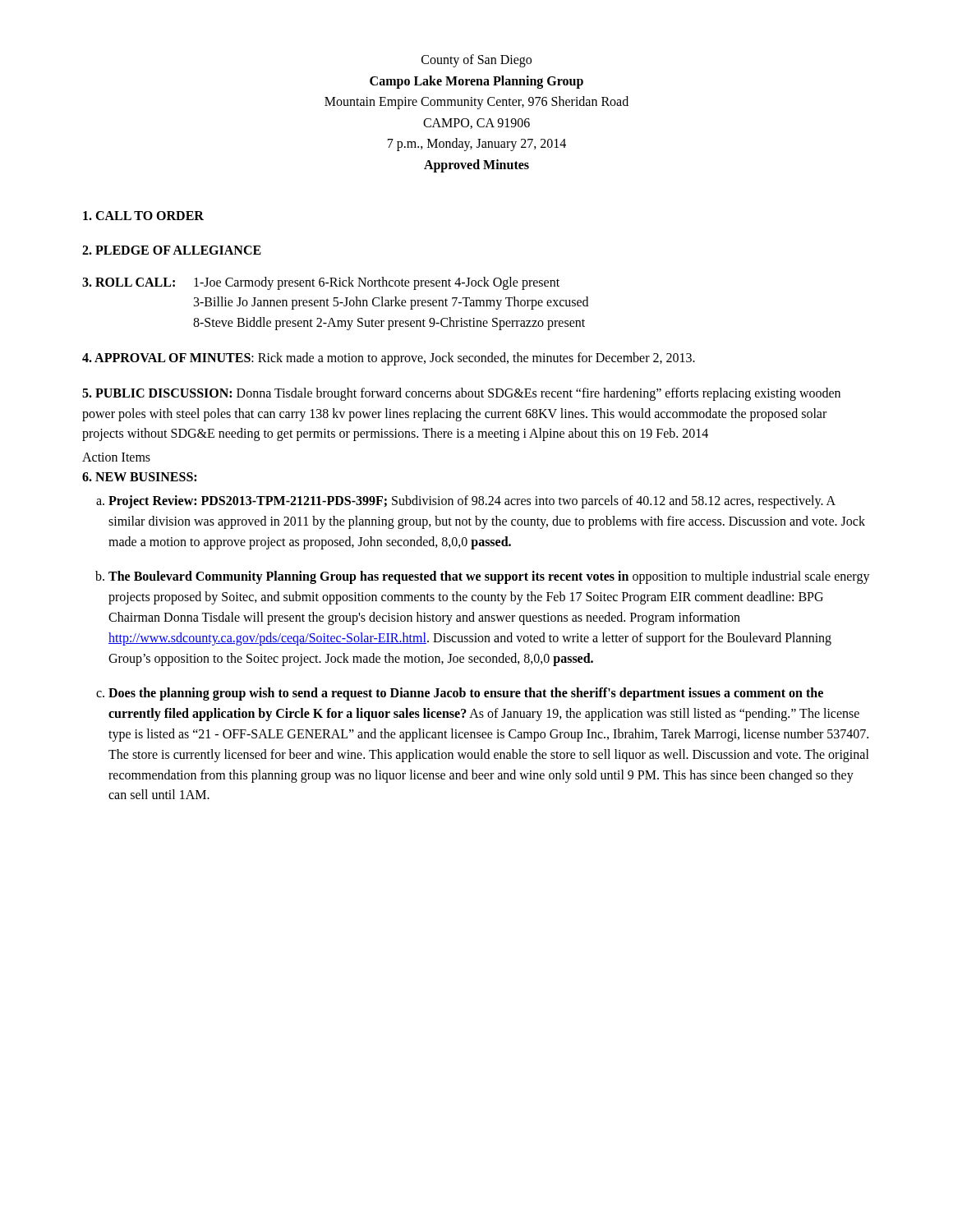Select the element starting "6. NEW BUSINESS:"
Image resolution: width=953 pixels, height=1232 pixels.
(140, 477)
